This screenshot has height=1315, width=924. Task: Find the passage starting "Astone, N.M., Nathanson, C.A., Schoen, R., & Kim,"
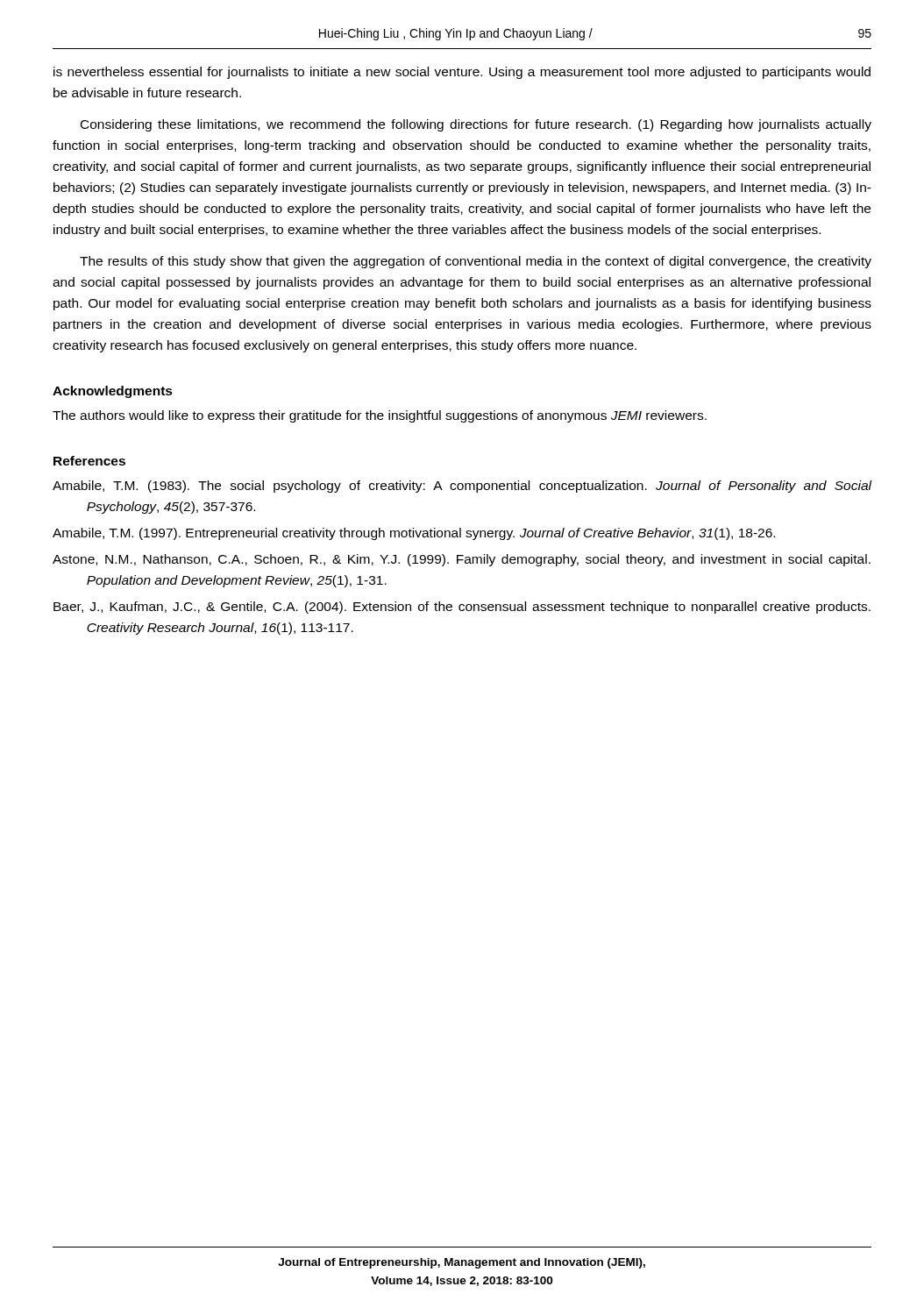(x=479, y=570)
